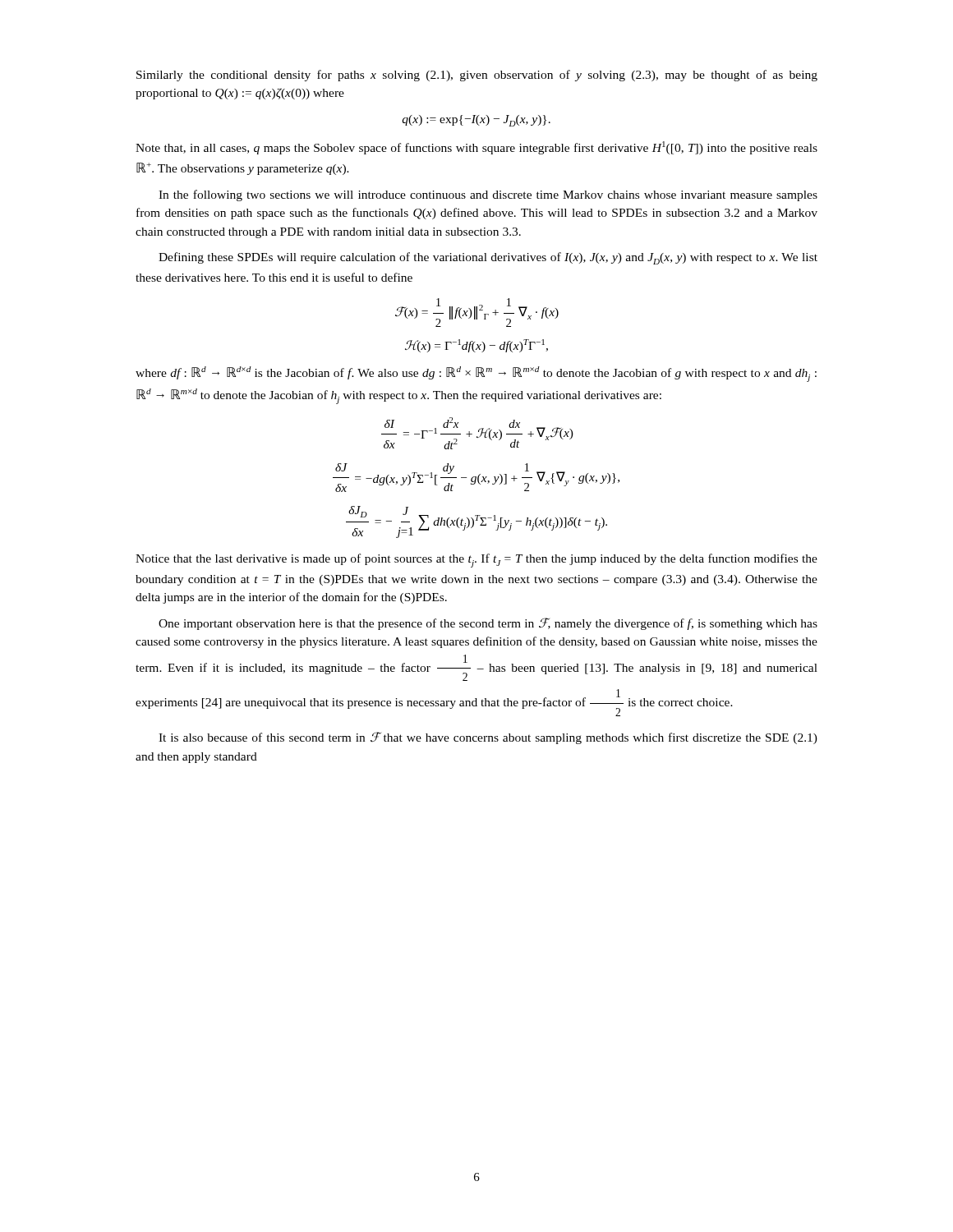Find "q(x) := exp{−I(x) − JD(x, y)}." on this page
The height and width of the screenshot is (1232, 953).
(x=476, y=120)
